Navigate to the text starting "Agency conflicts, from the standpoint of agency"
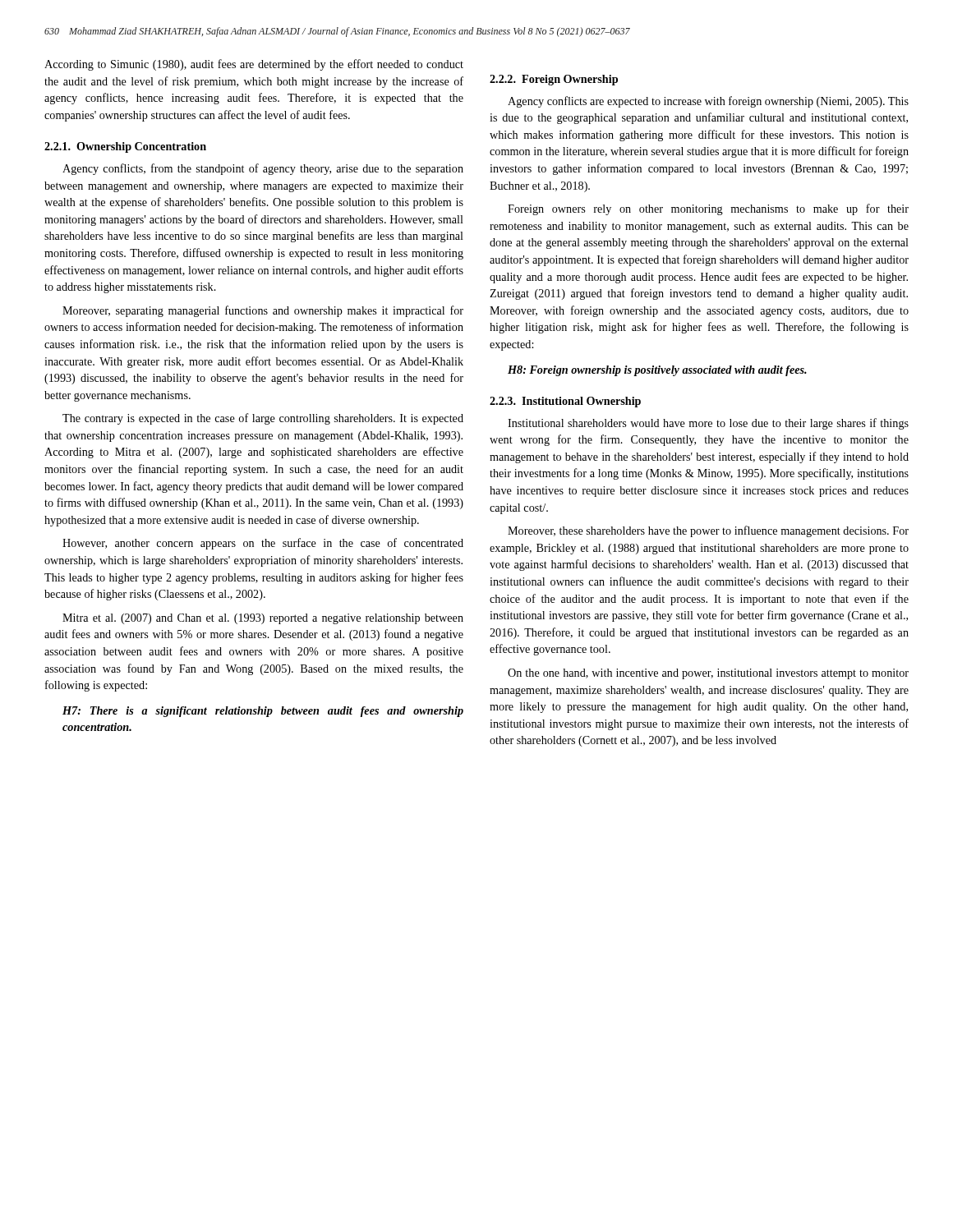 click(x=254, y=427)
